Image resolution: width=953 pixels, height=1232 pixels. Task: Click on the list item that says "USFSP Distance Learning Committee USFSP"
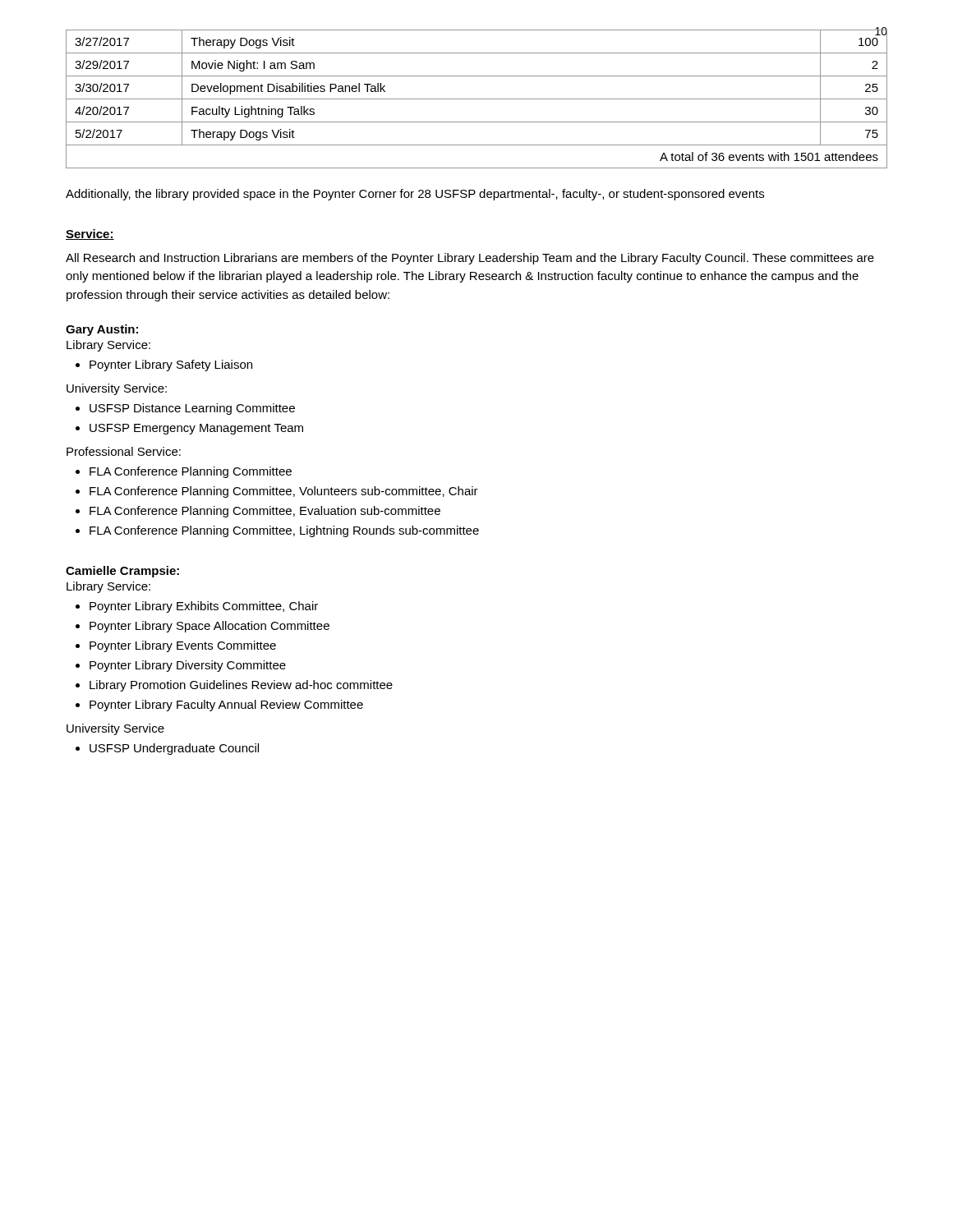coord(185,409)
